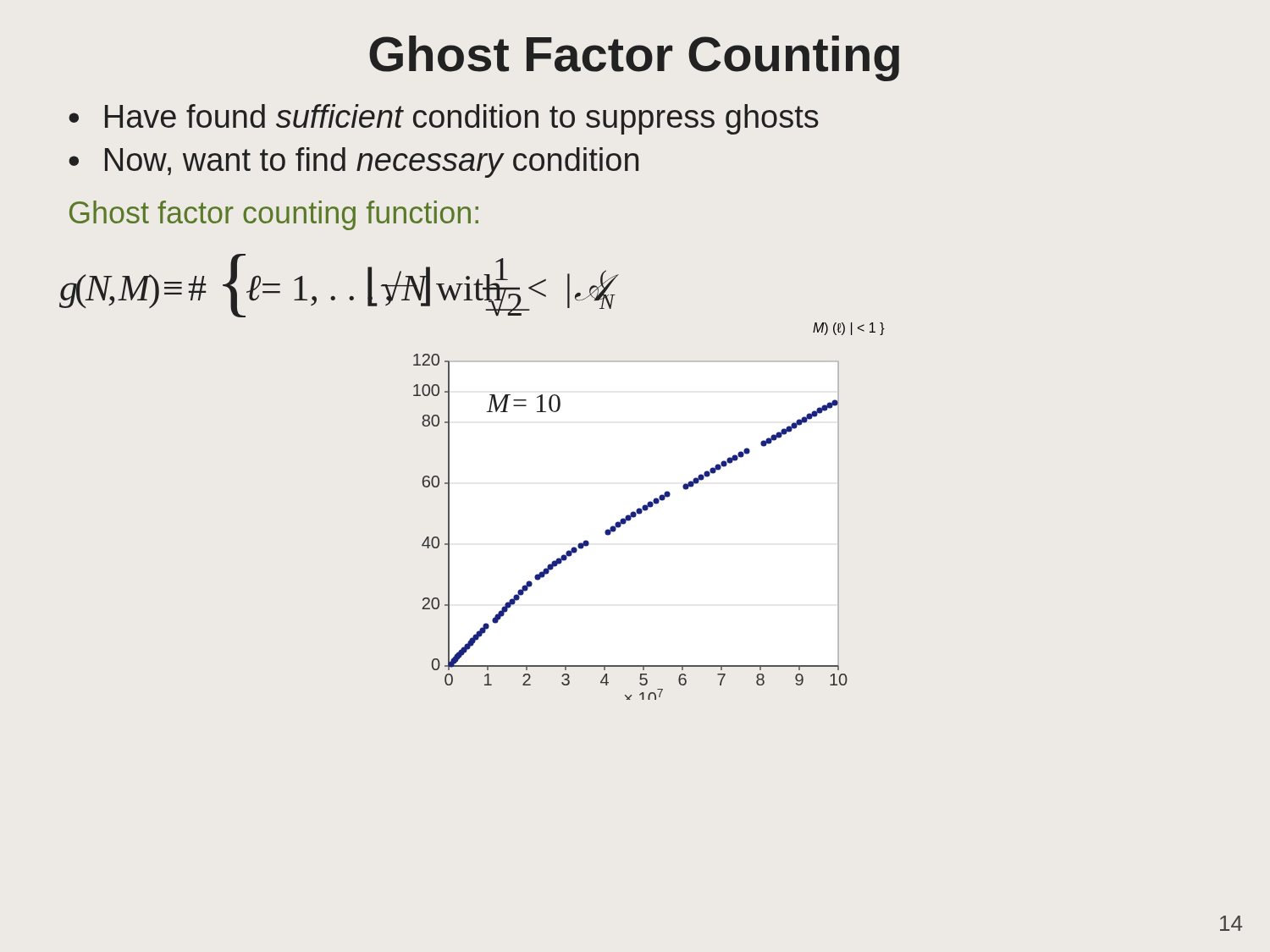Image resolution: width=1270 pixels, height=952 pixels.
Task: Select the list item containing "• Have found sufficient condition to suppress"
Action: (444, 117)
